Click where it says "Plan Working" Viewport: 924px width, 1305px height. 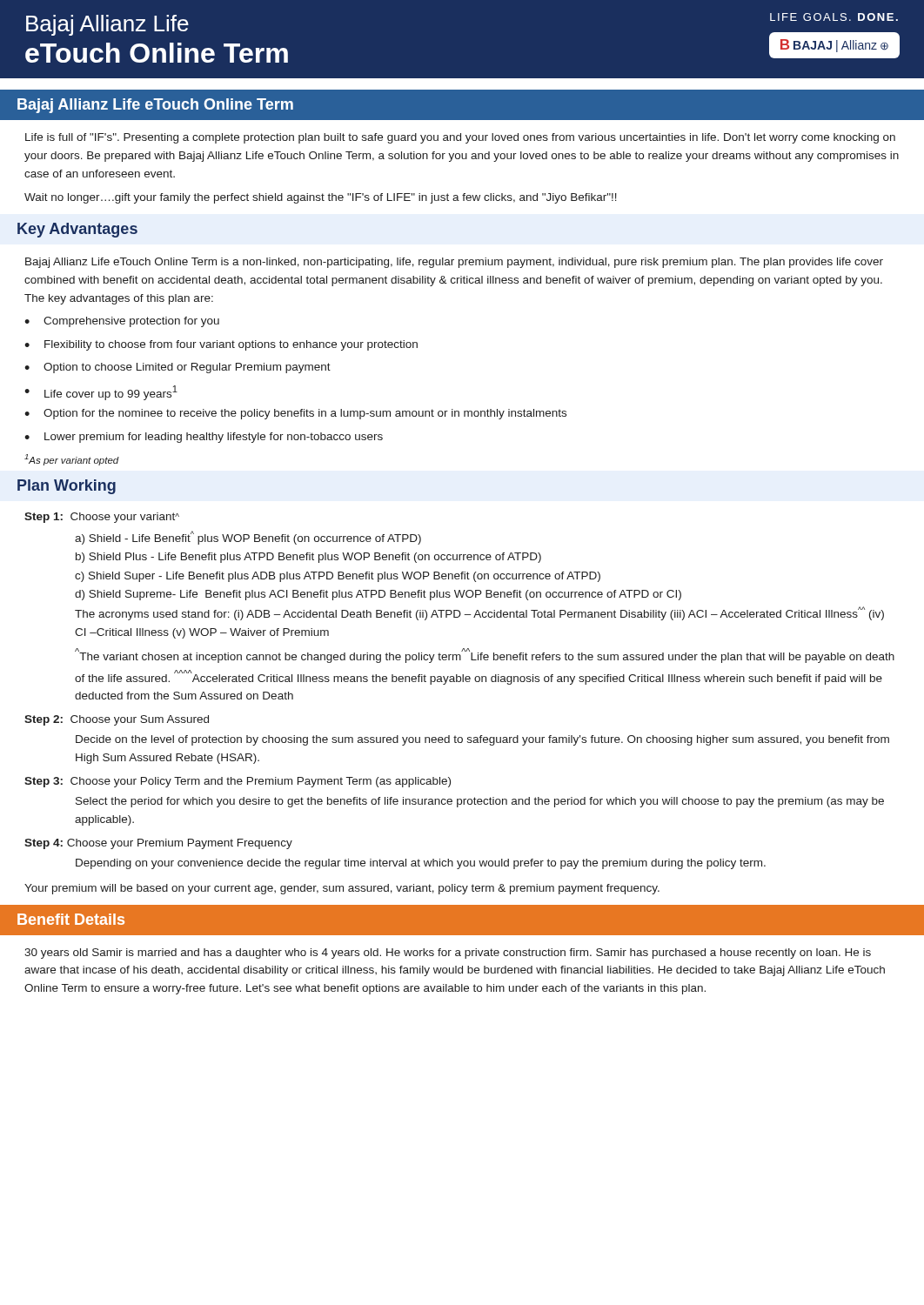[64, 485]
